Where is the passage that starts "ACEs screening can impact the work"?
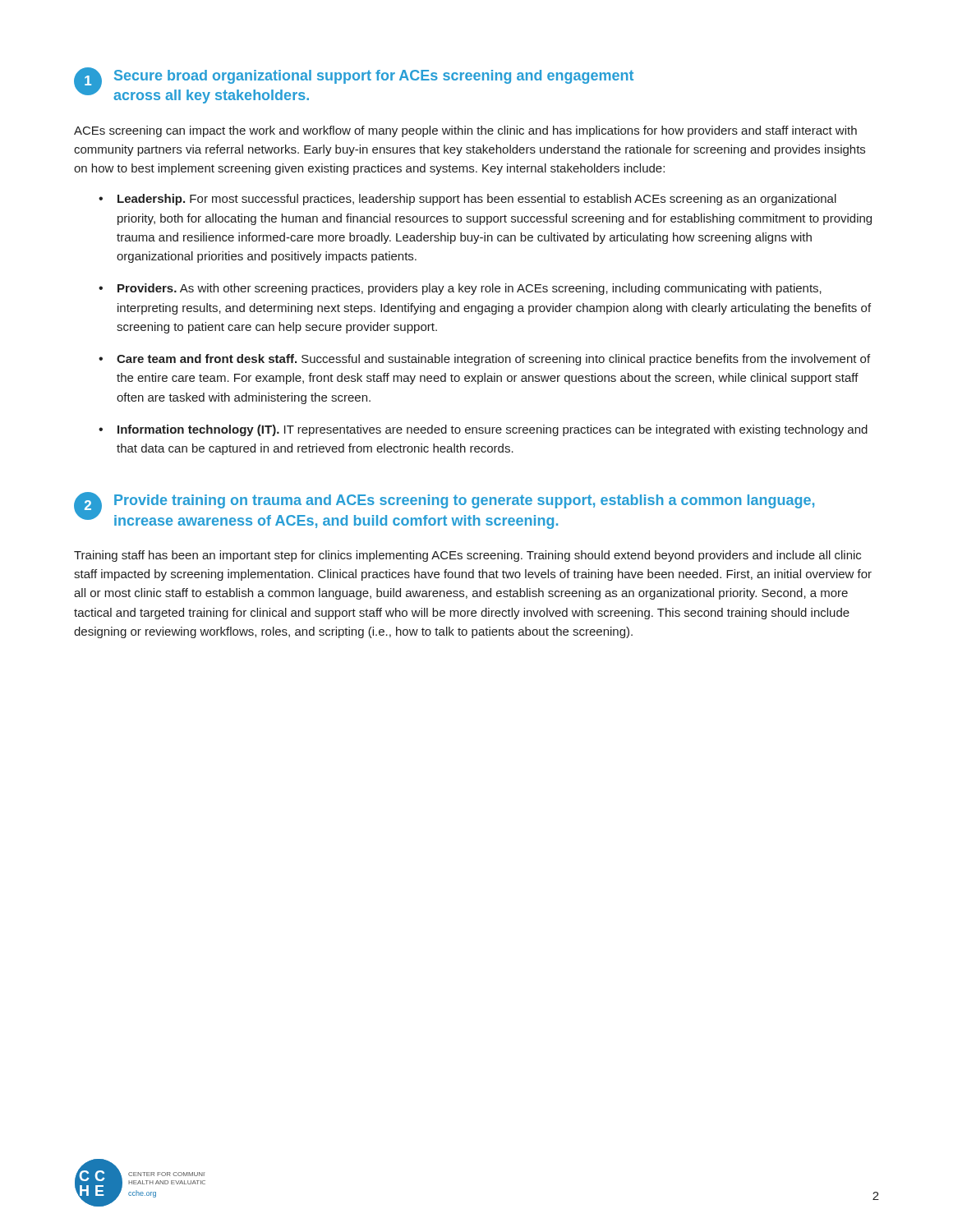 pyautogui.click(x=470, y=149)
